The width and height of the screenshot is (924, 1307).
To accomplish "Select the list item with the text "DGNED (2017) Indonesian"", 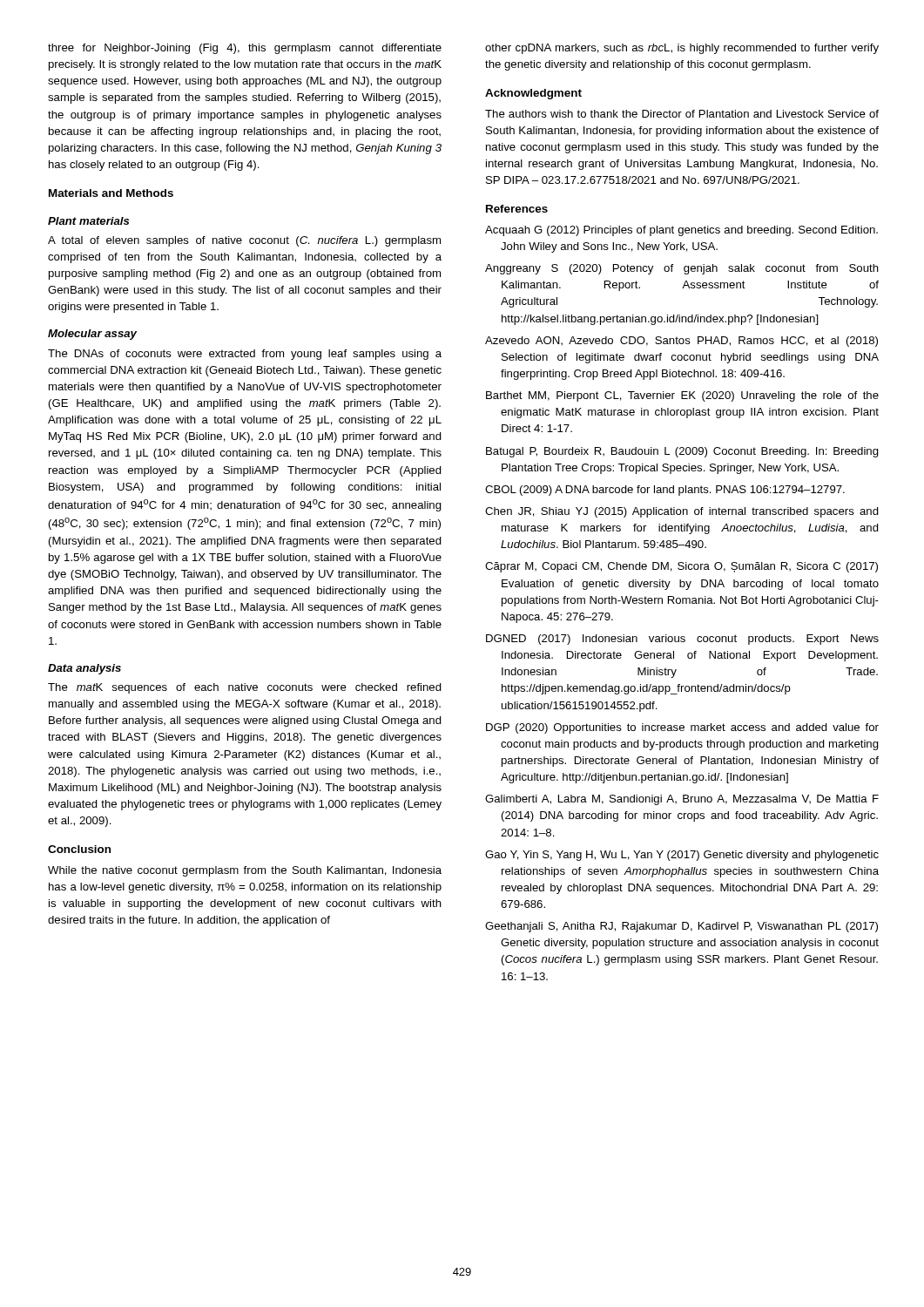I will point(682,672).
